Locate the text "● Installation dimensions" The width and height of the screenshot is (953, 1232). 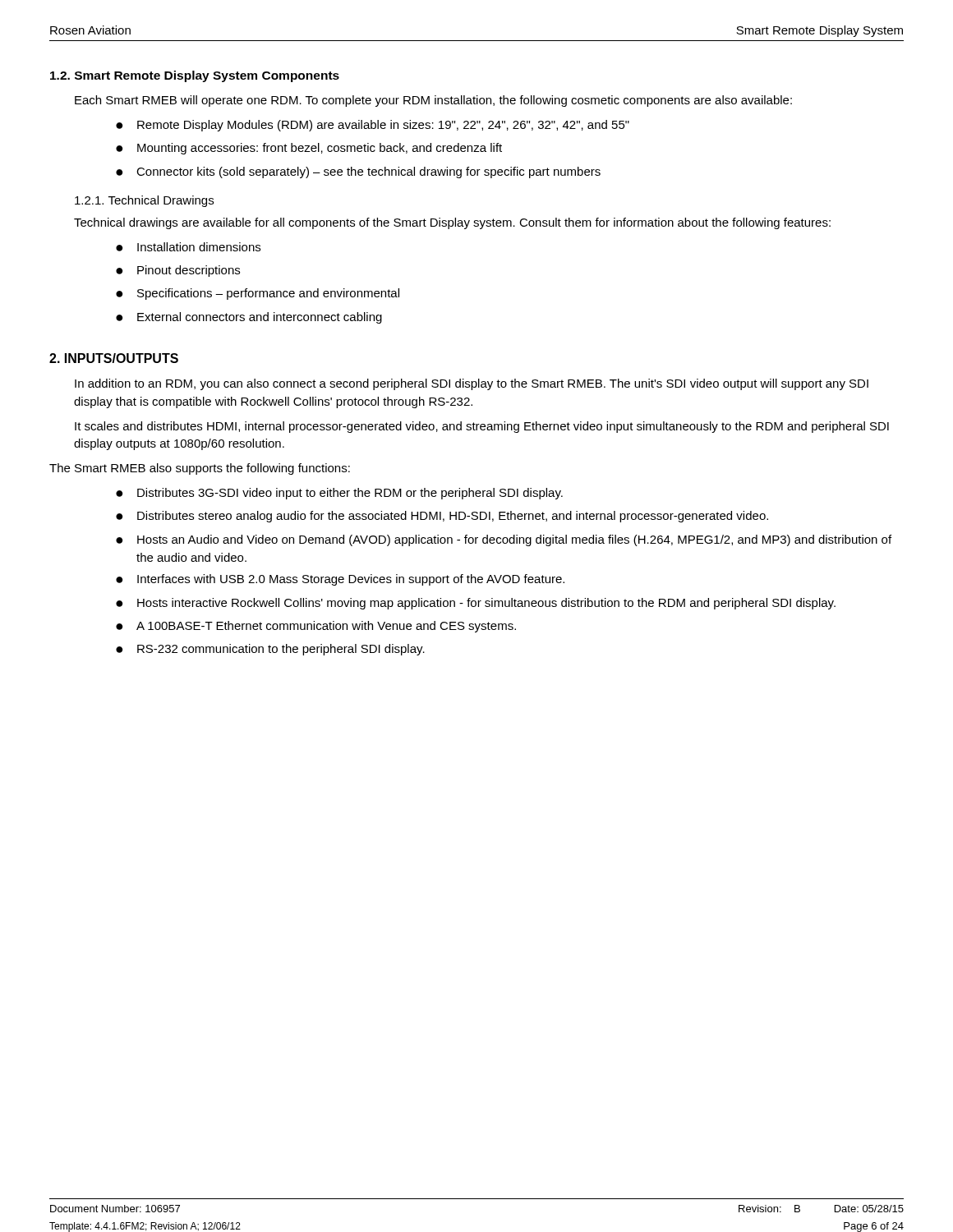pos(188,247)
